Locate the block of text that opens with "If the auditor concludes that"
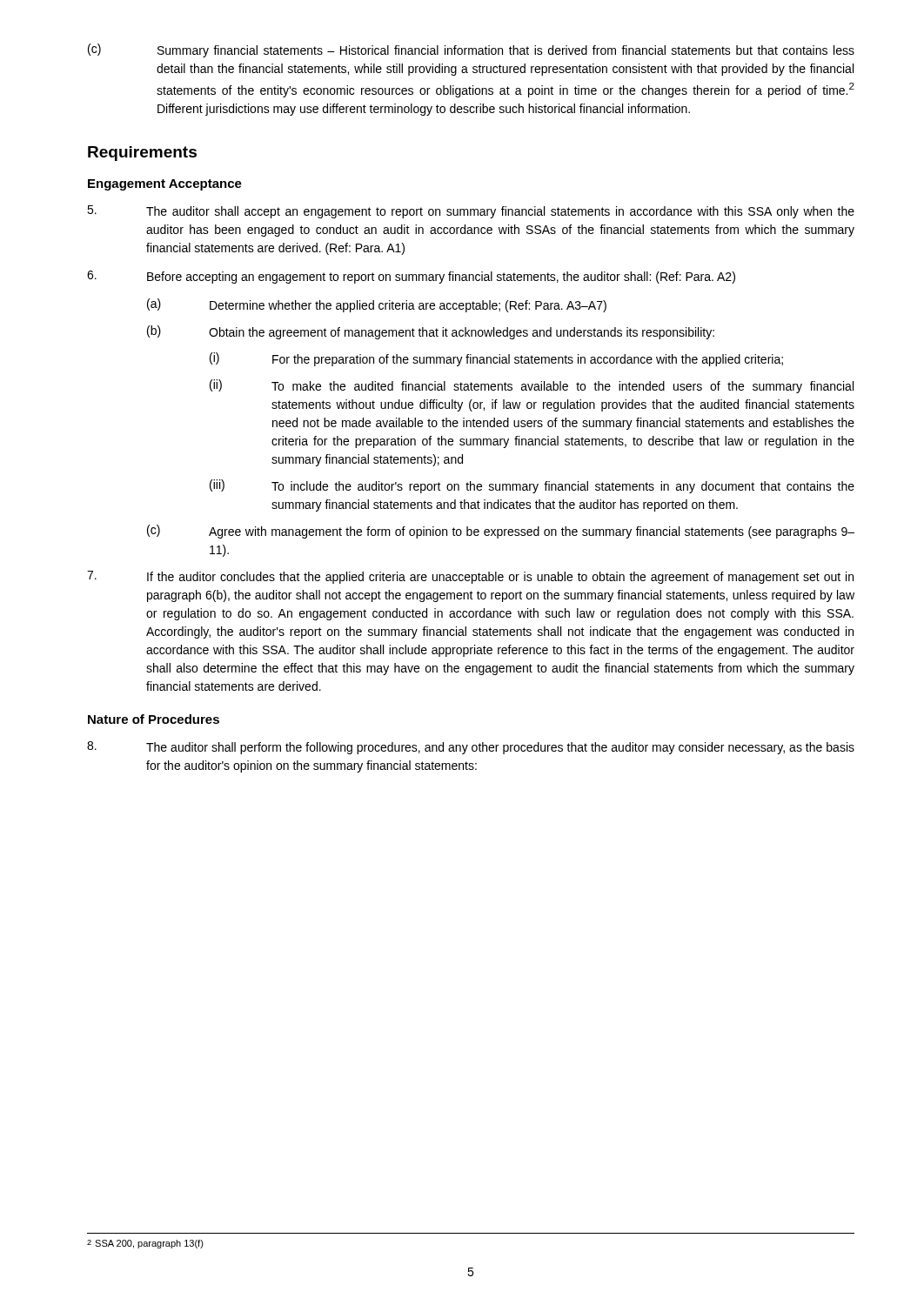The image size is (924, 1305). pyautogui.click(x=471, y=632)
